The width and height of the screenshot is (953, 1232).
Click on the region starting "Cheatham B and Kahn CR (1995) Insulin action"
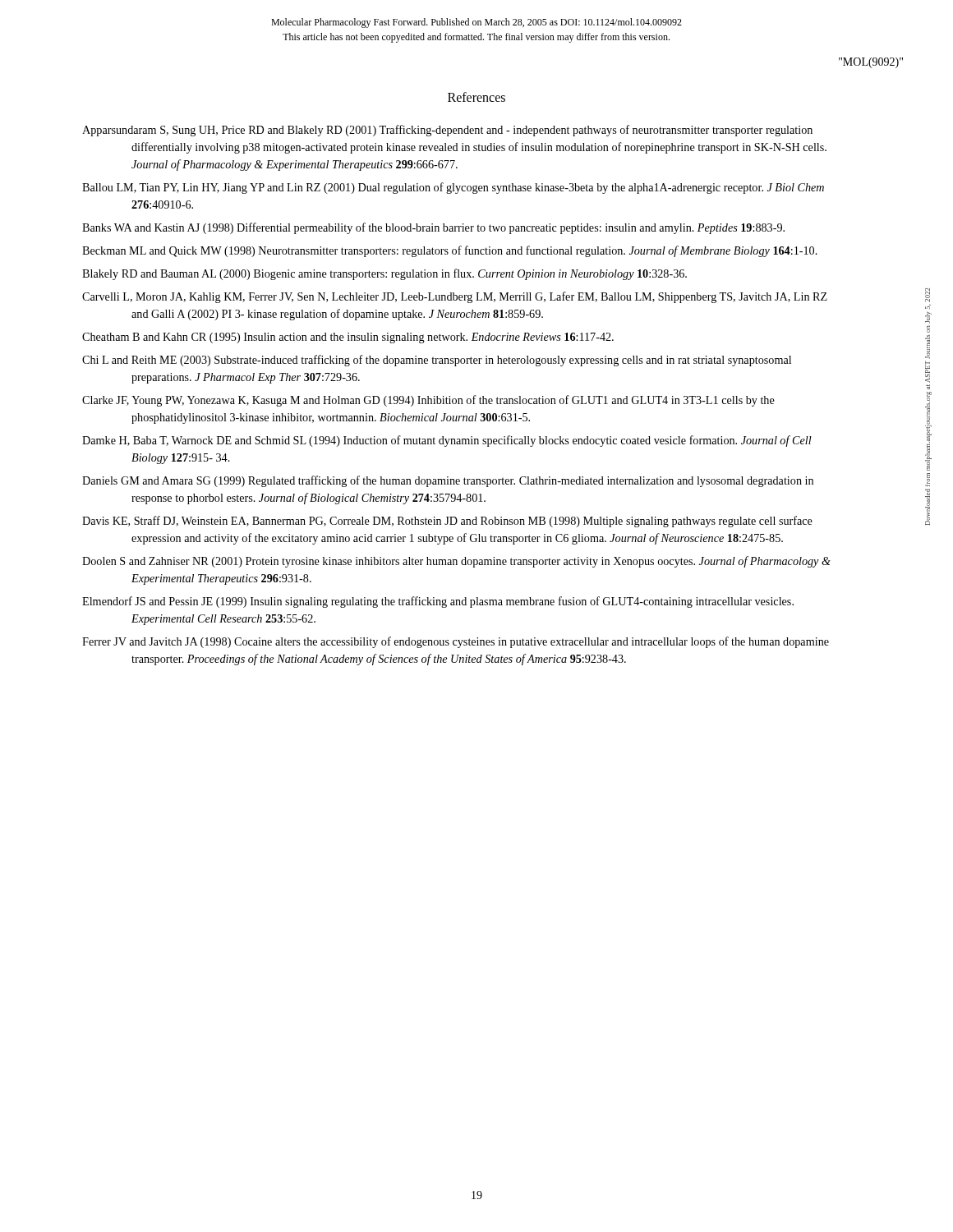(348, 337)
